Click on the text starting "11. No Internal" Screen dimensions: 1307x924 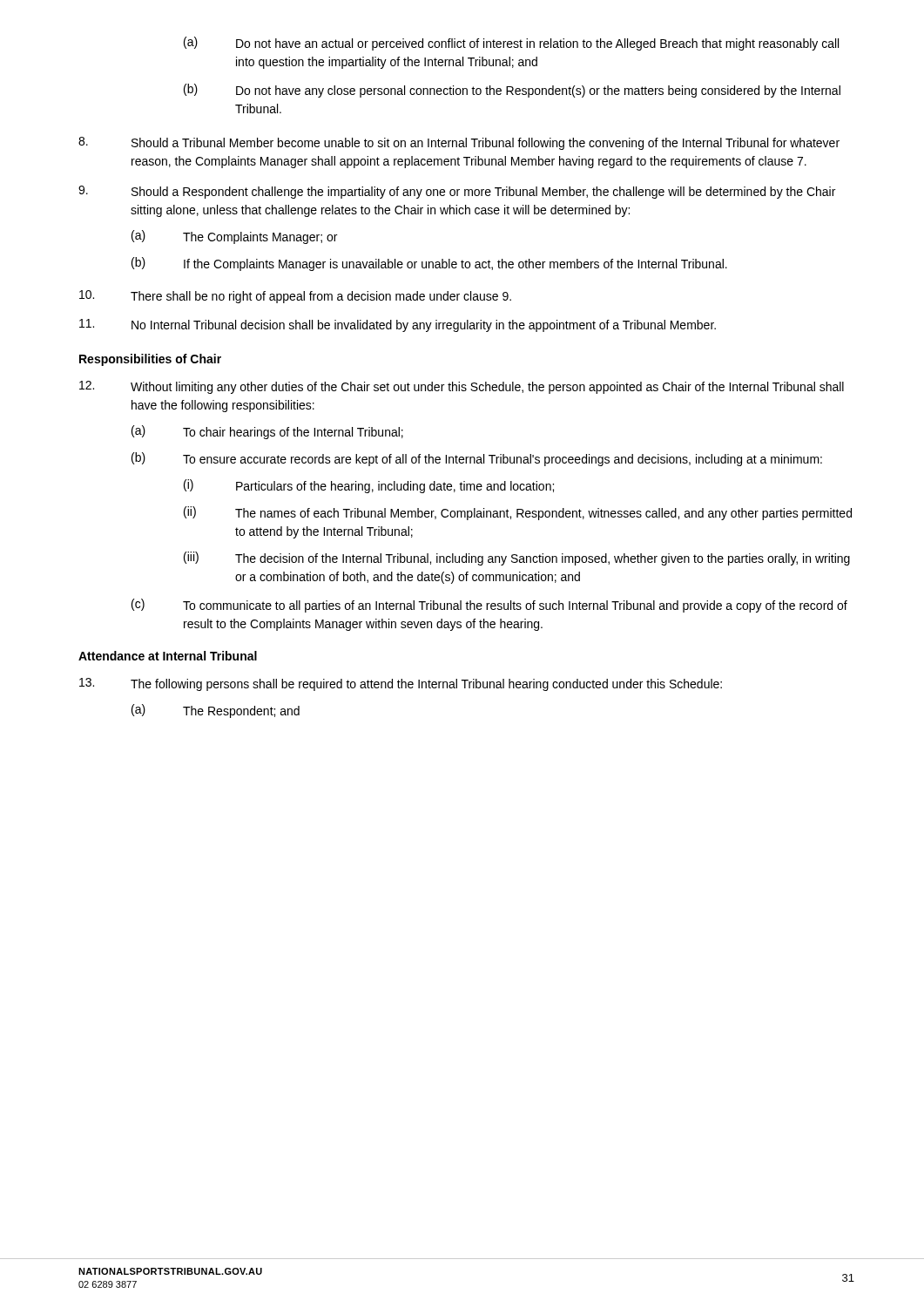pos(466,325)
